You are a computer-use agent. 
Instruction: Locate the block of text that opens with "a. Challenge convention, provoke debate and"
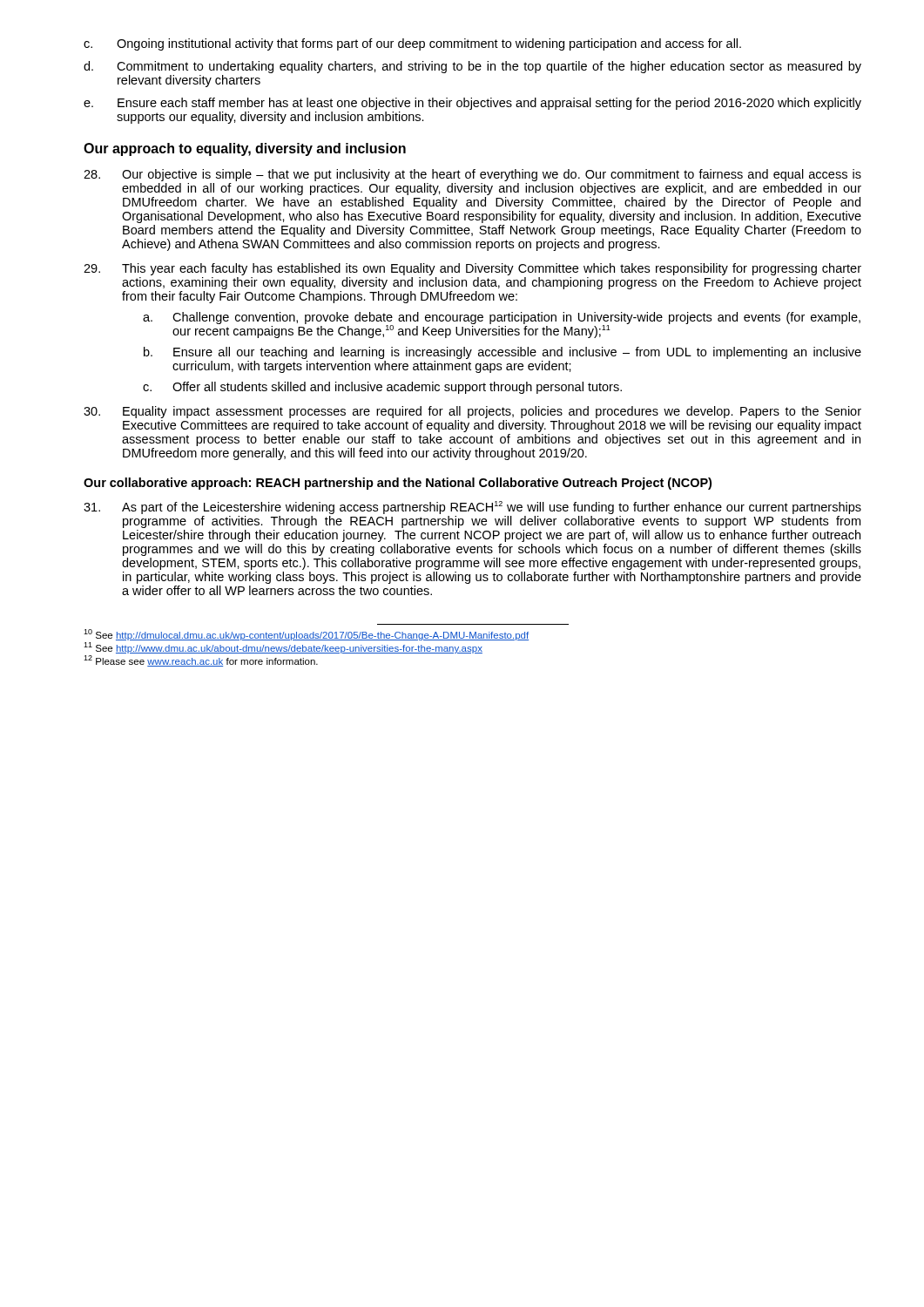coord(502,324)
